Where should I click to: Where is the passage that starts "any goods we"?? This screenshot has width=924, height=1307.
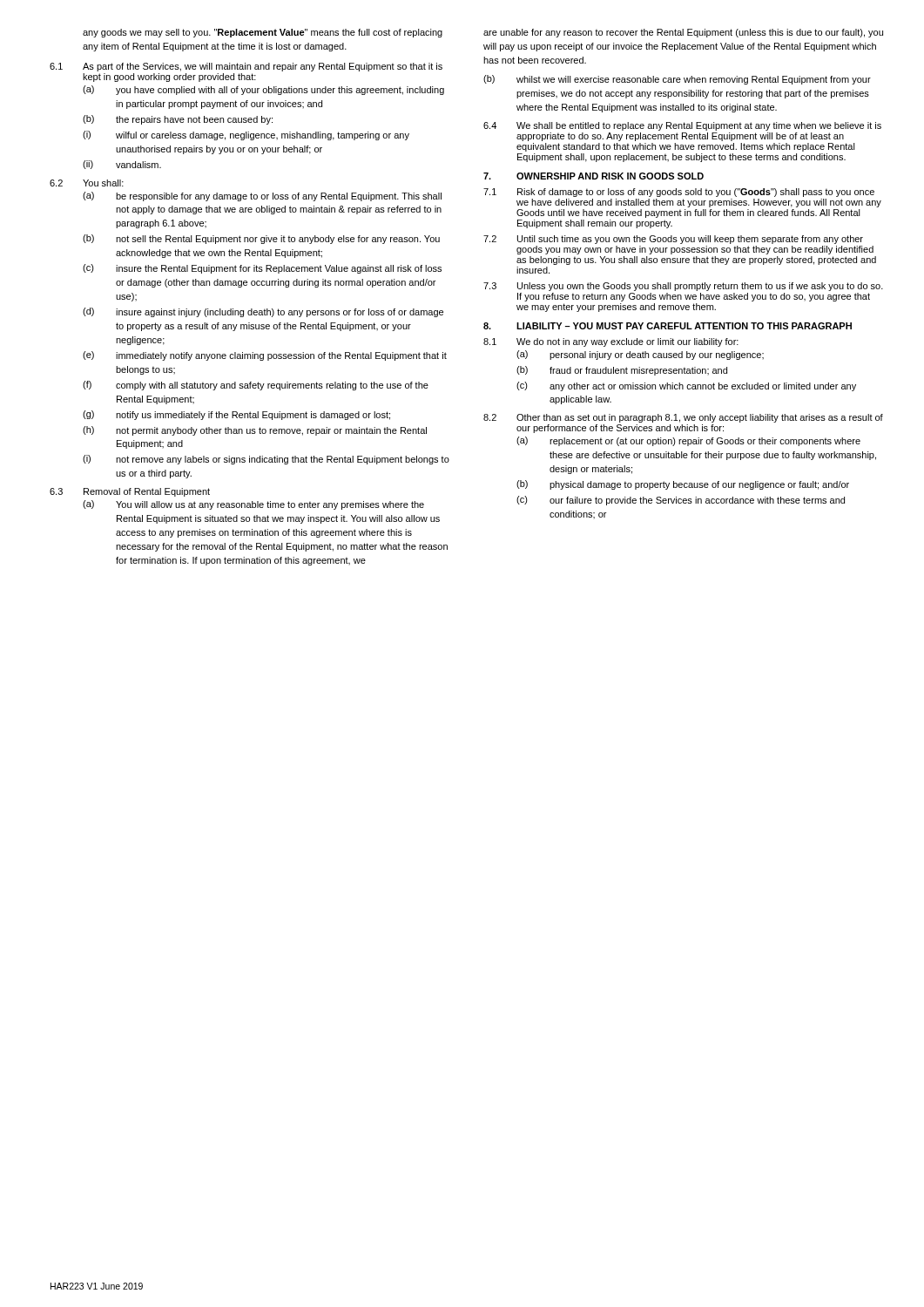click(x=263, y=39)
